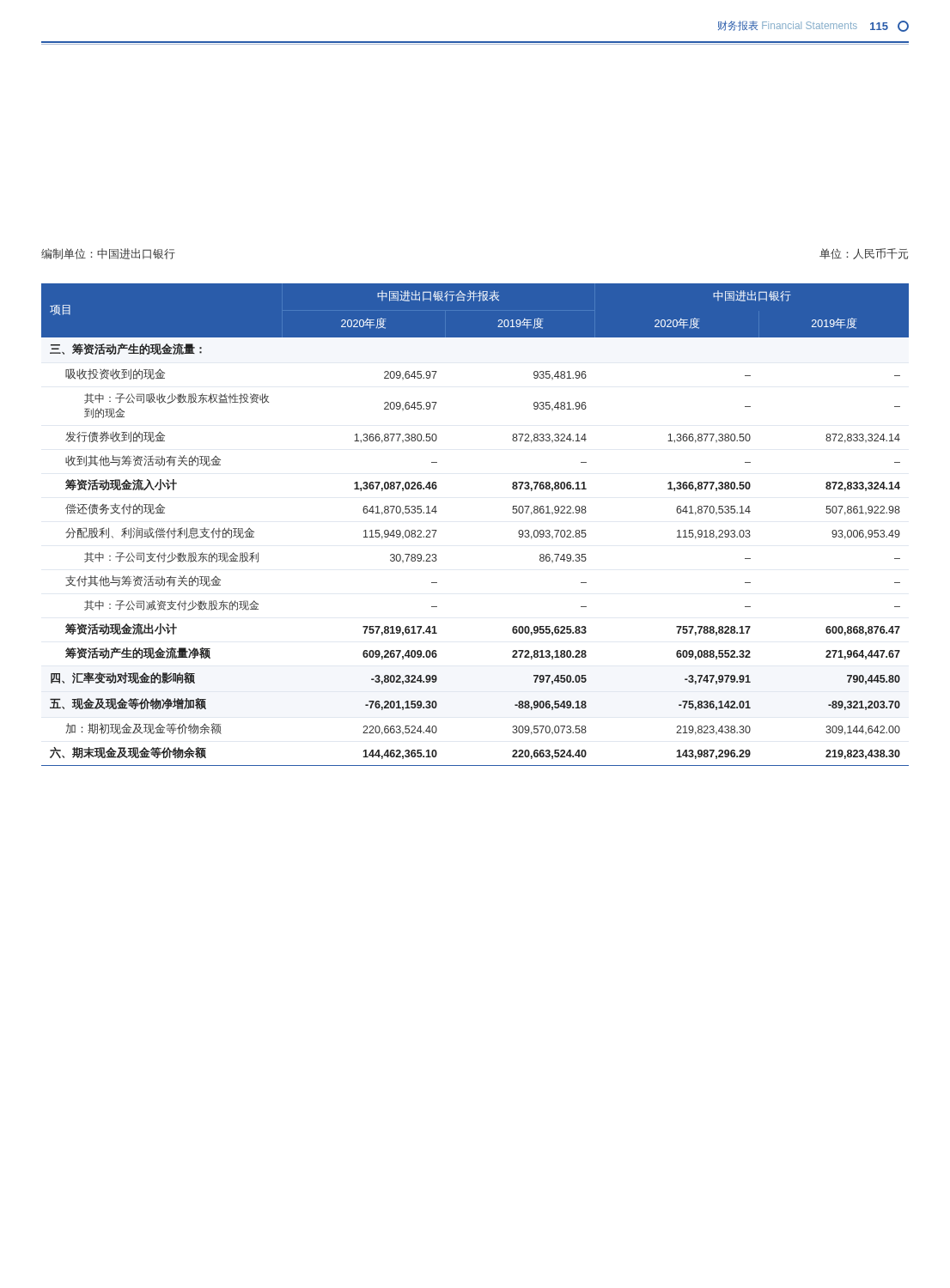Locate the table with the text "219,823,438.30"
This screenshot has width=950, height=1288.
[x=475, y=525]
